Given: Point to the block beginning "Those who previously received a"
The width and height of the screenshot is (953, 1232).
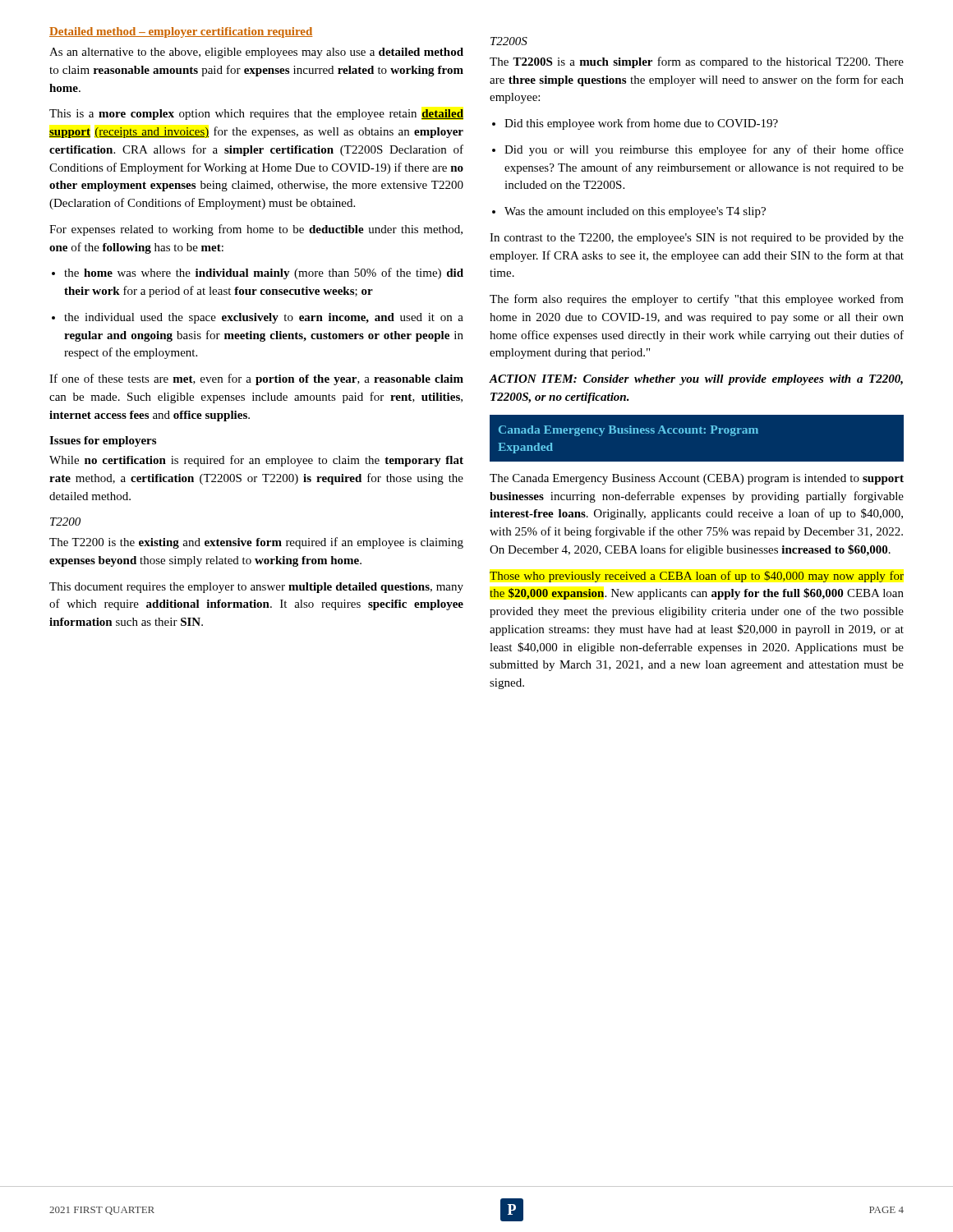Looking at the screenshot, I should click(x=697, y=630).
